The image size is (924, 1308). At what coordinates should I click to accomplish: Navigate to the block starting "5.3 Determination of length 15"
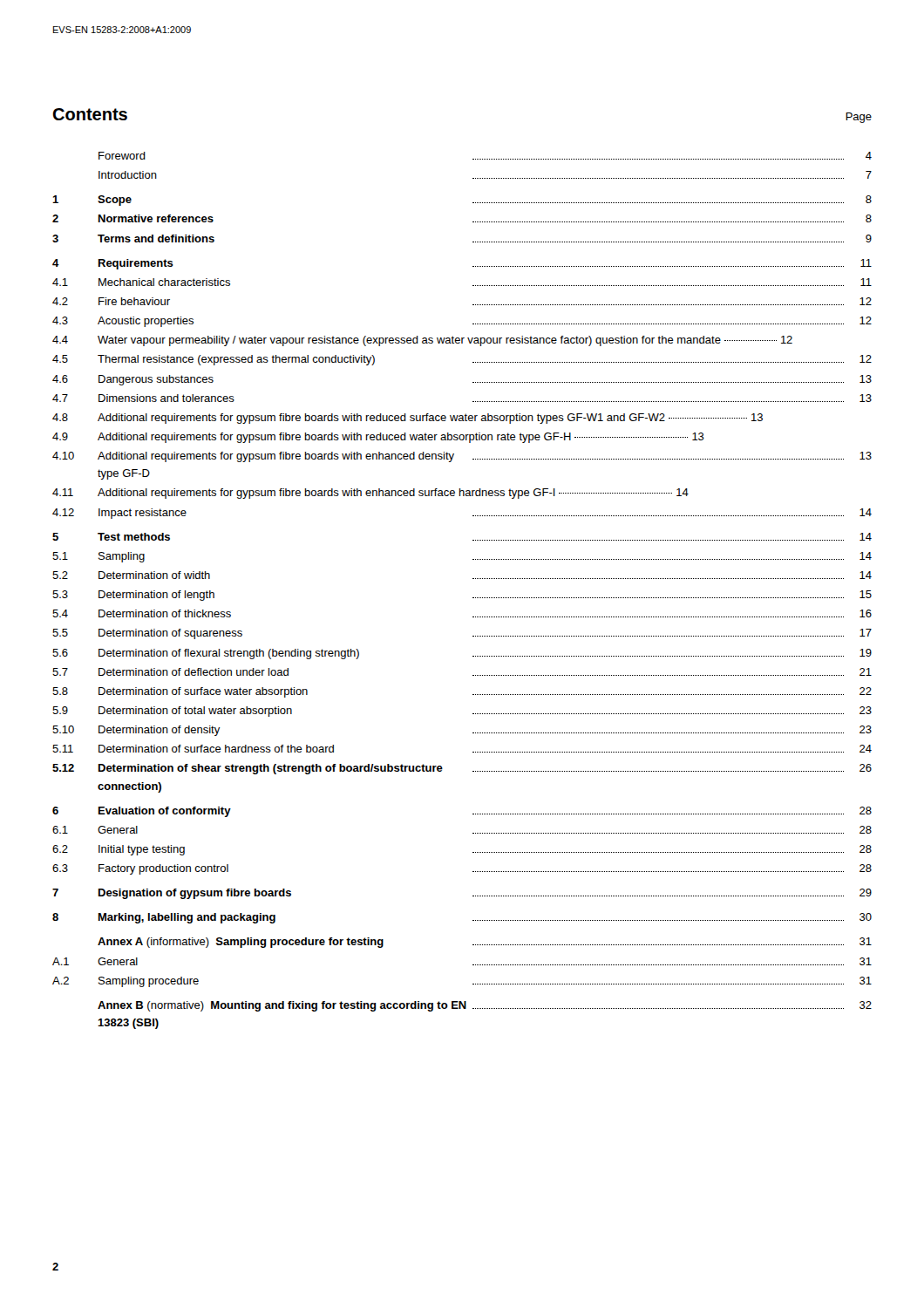pos(462,595)
